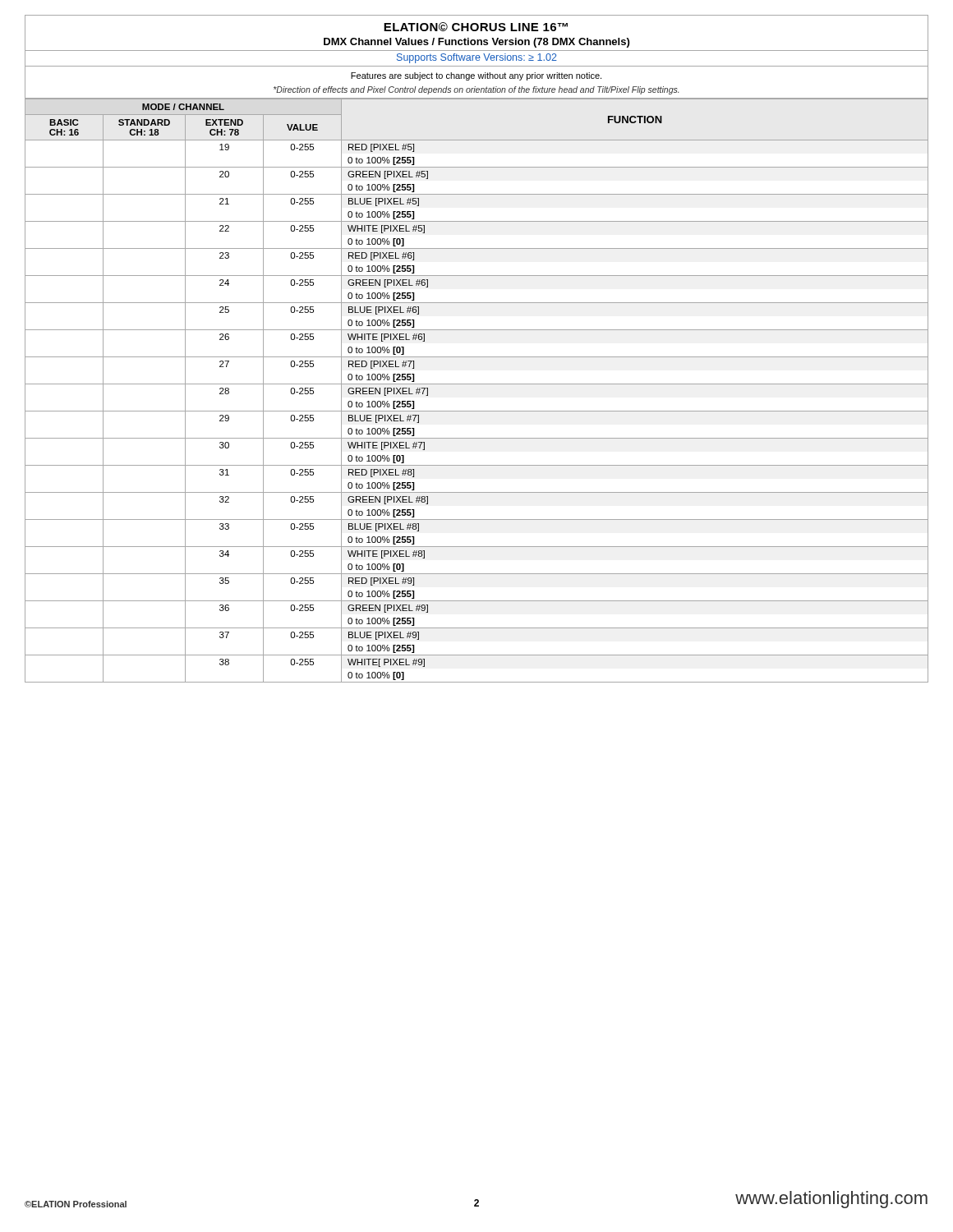This screenshot has width=953, height=1232.
Task: Click a table
Action: [476, 391]
